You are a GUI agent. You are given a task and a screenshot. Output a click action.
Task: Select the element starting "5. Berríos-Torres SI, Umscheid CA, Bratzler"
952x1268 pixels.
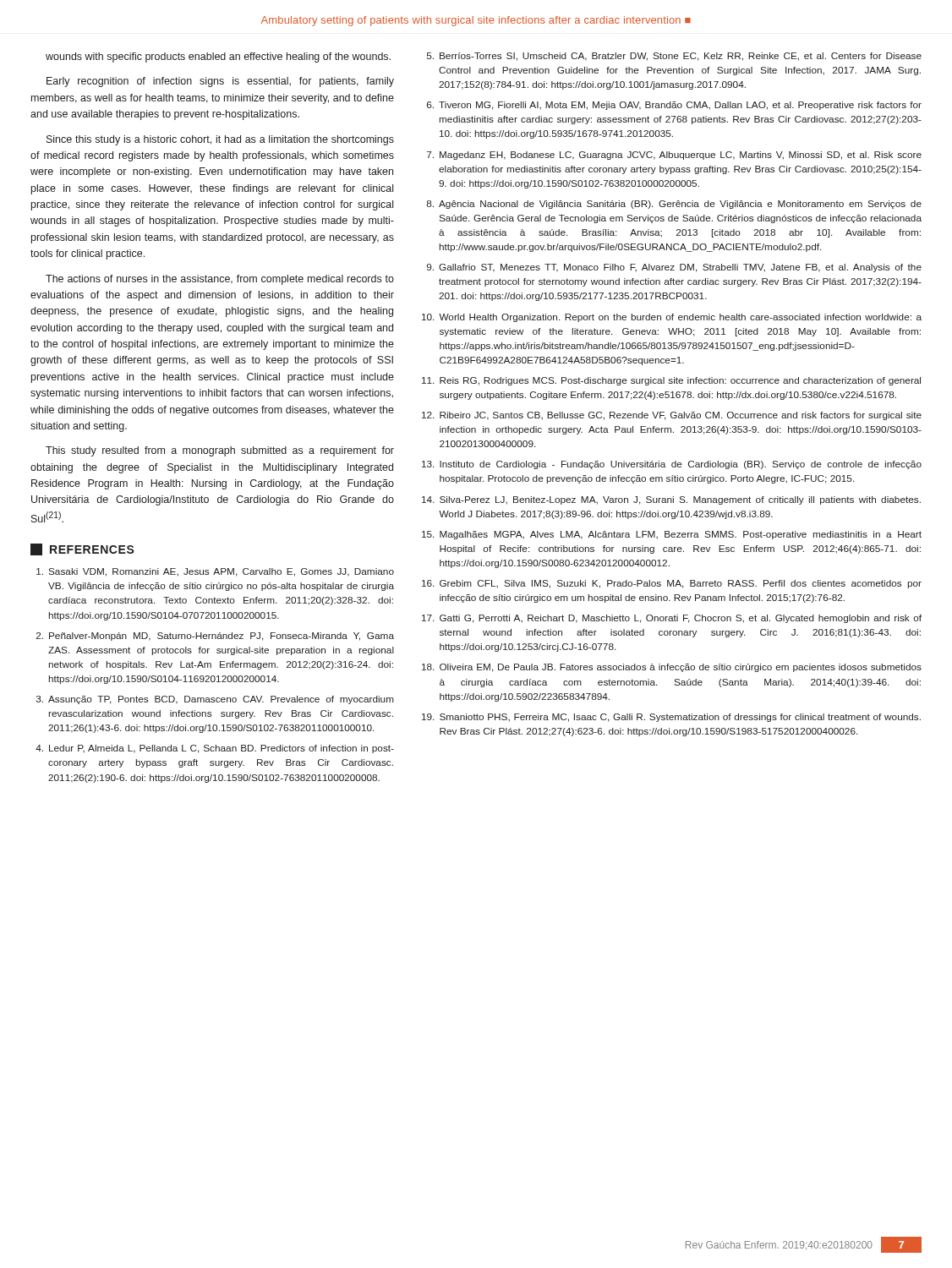pyautogui.click(x=671, y=71)
